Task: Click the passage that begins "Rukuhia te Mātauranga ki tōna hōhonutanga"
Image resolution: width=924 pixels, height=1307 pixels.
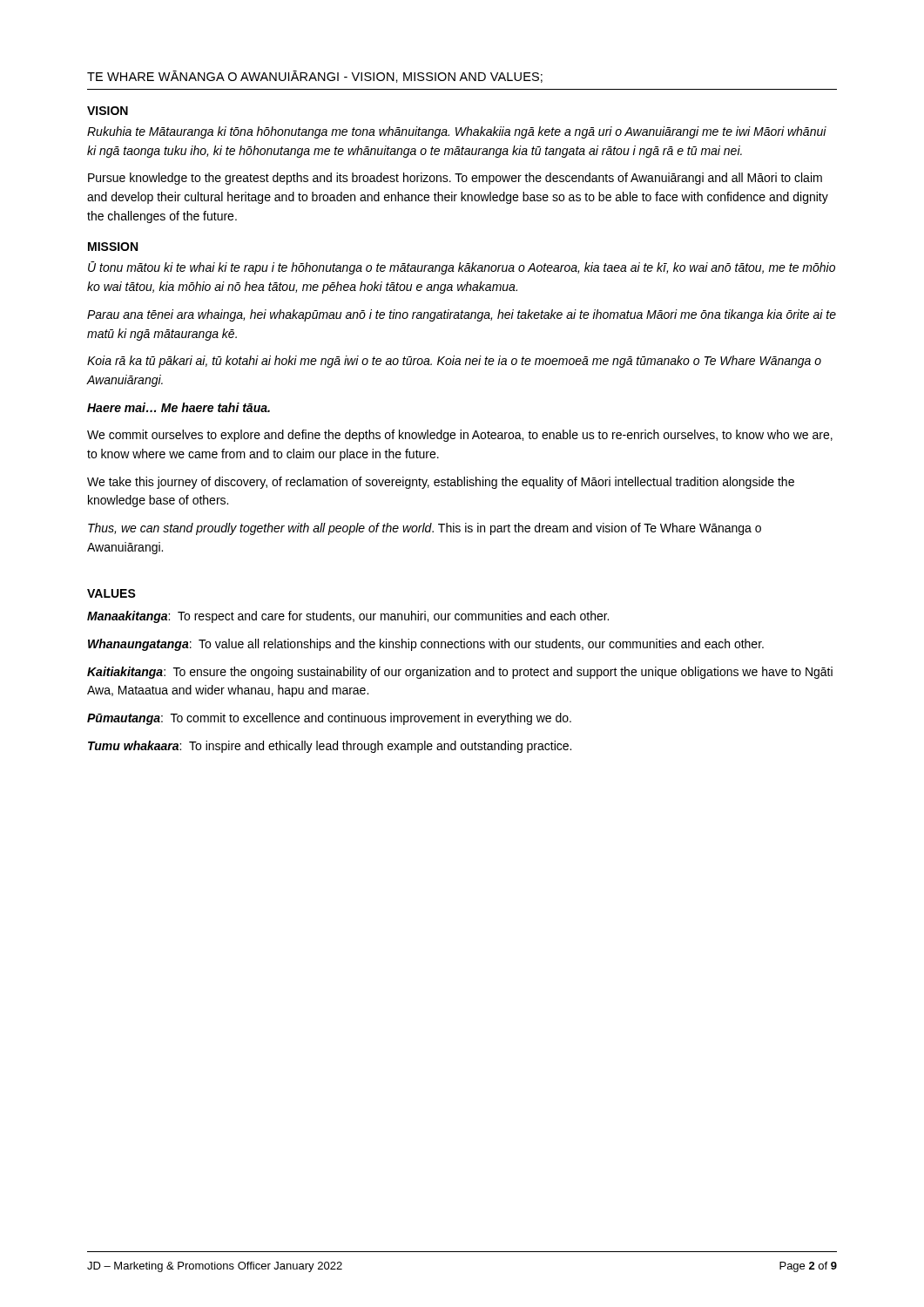Action: coord(457,141)
